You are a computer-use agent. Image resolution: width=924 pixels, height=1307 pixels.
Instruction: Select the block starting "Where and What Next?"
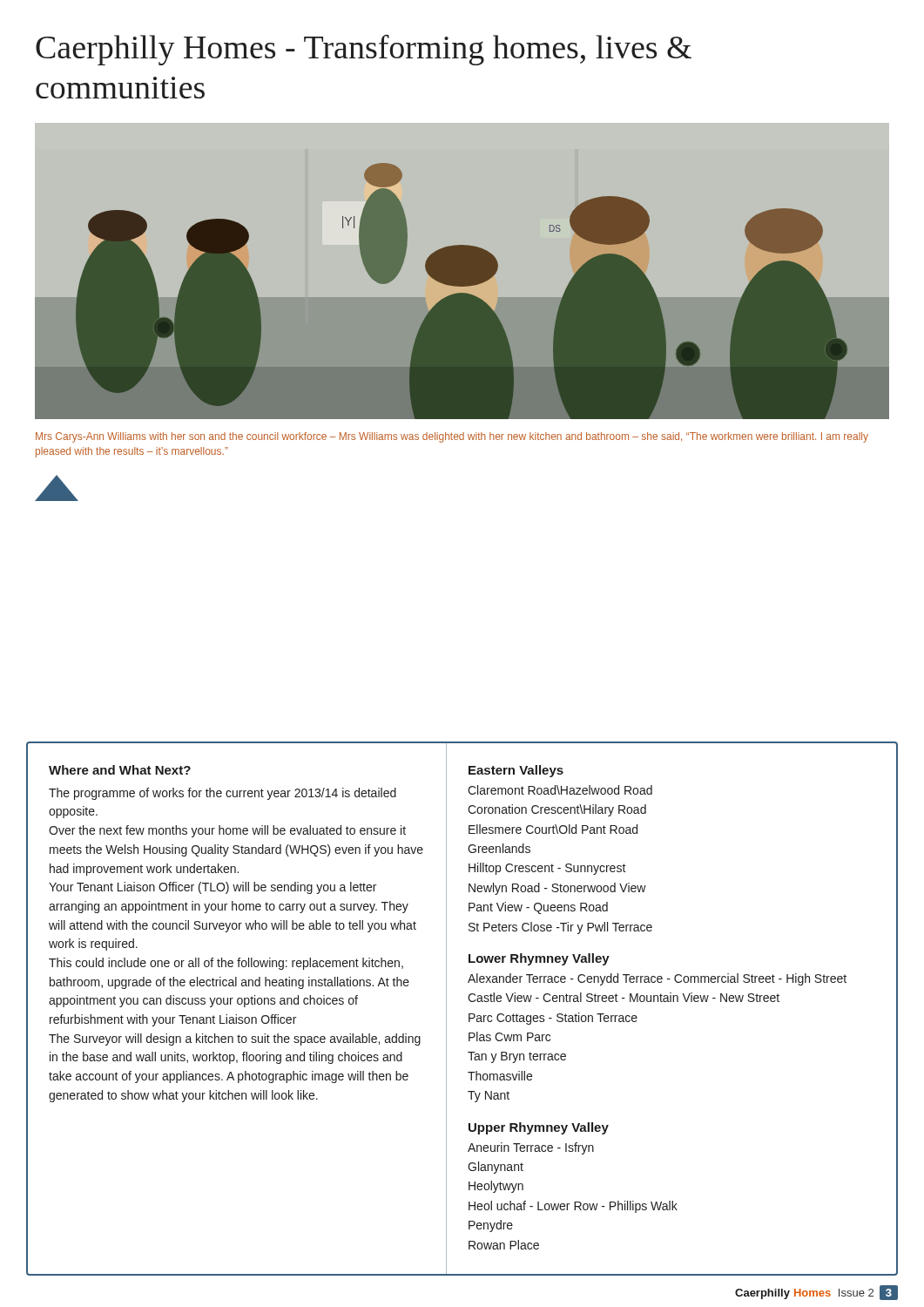coord(120,770)
